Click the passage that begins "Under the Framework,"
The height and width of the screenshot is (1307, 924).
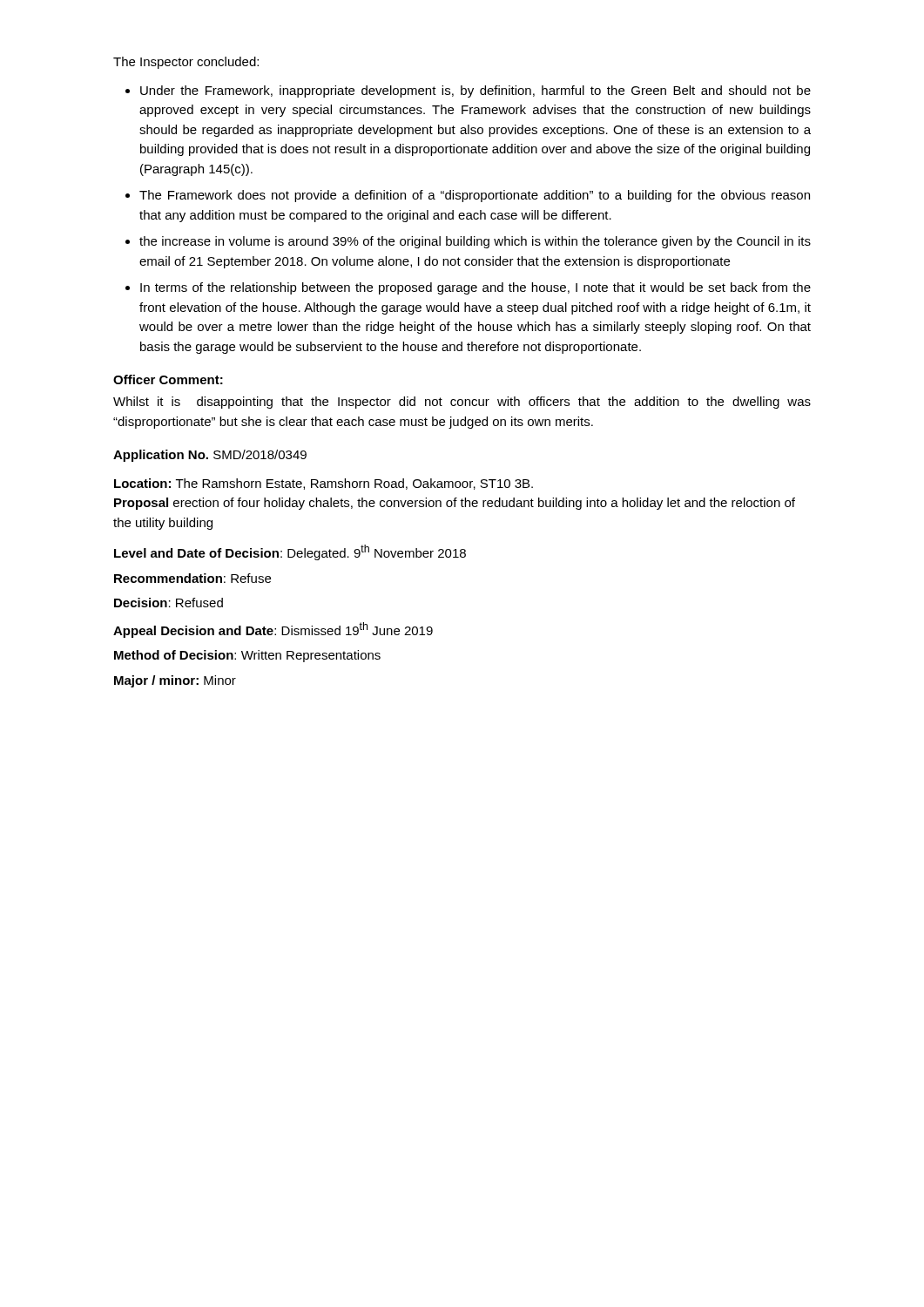pyautogui.click(x=475, y=129)
